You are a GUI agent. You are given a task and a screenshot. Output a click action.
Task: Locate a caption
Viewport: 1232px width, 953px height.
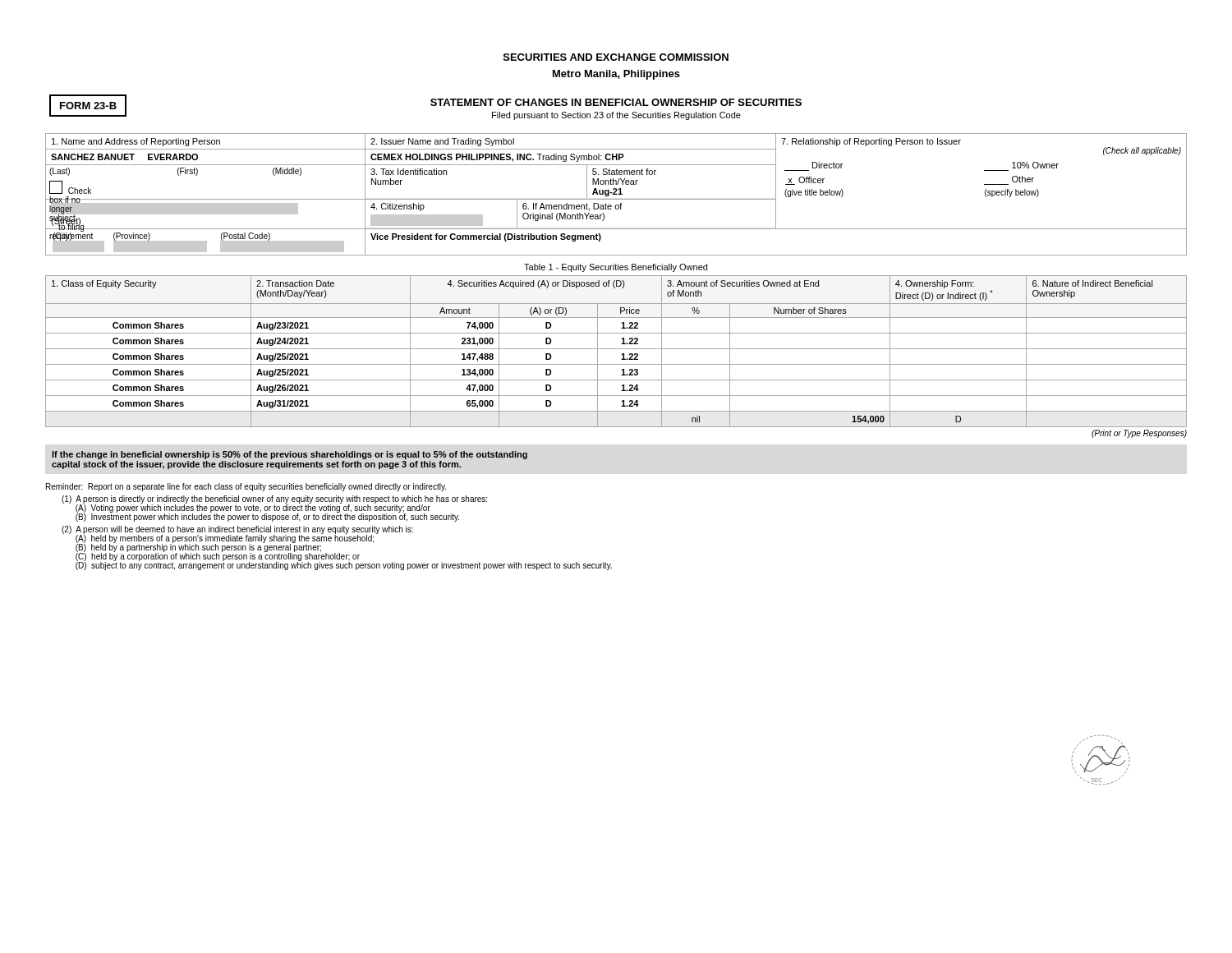pyautogui.click(x=616, y=267)
